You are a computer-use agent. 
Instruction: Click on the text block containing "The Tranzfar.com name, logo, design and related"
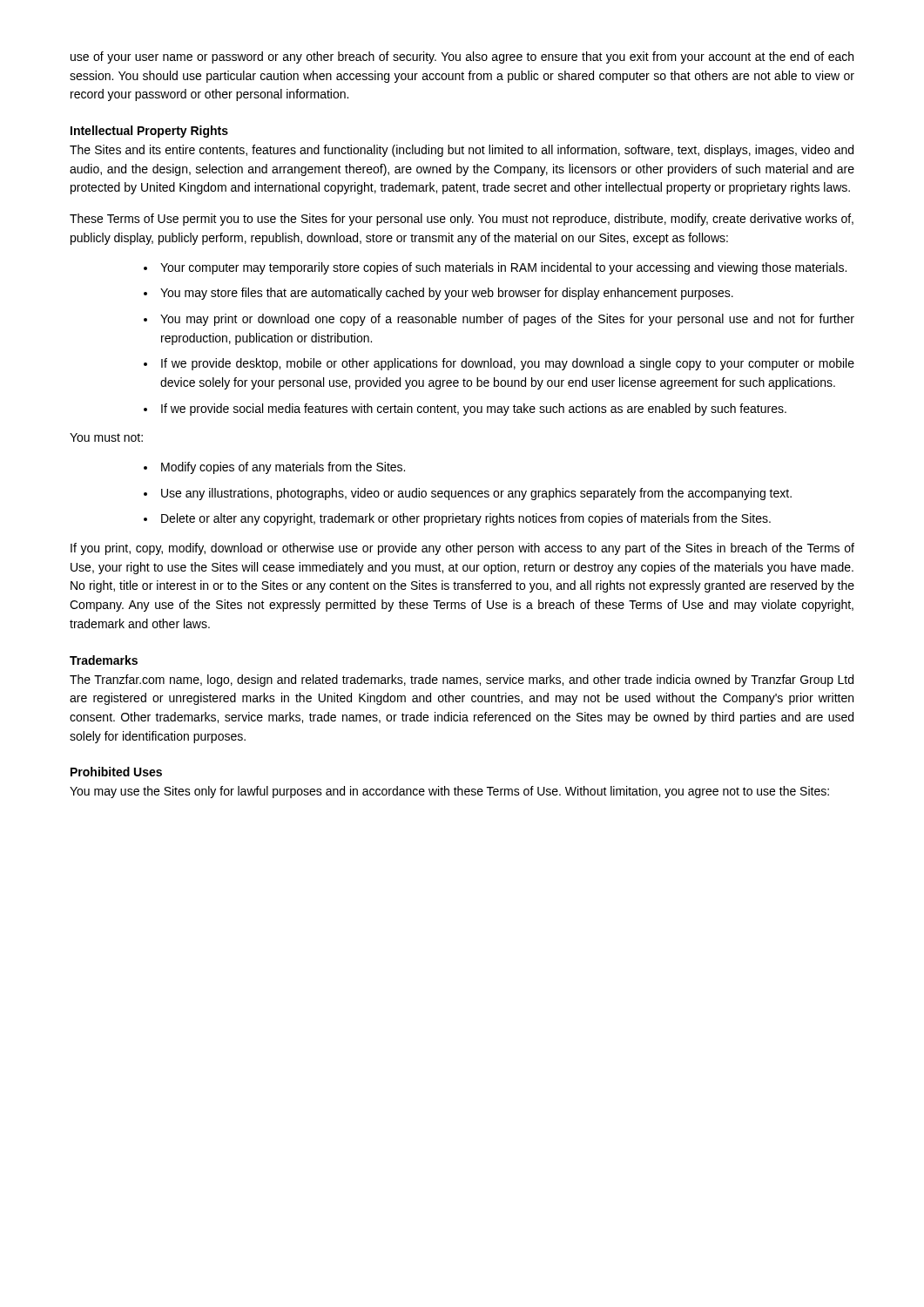pyautogui.click(x=462, y=708)
